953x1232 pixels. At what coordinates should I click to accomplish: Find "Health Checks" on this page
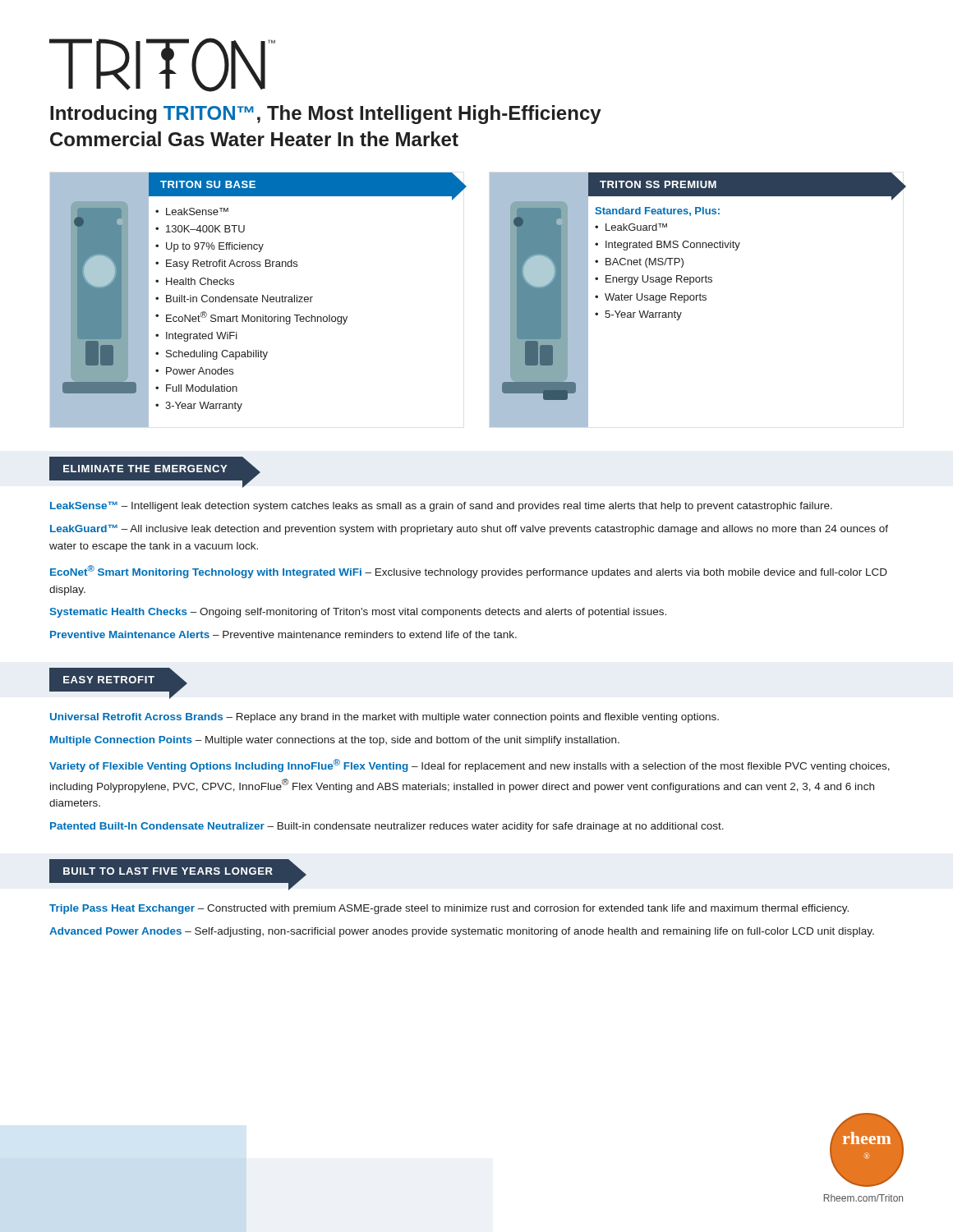click(x=200, y=281)
